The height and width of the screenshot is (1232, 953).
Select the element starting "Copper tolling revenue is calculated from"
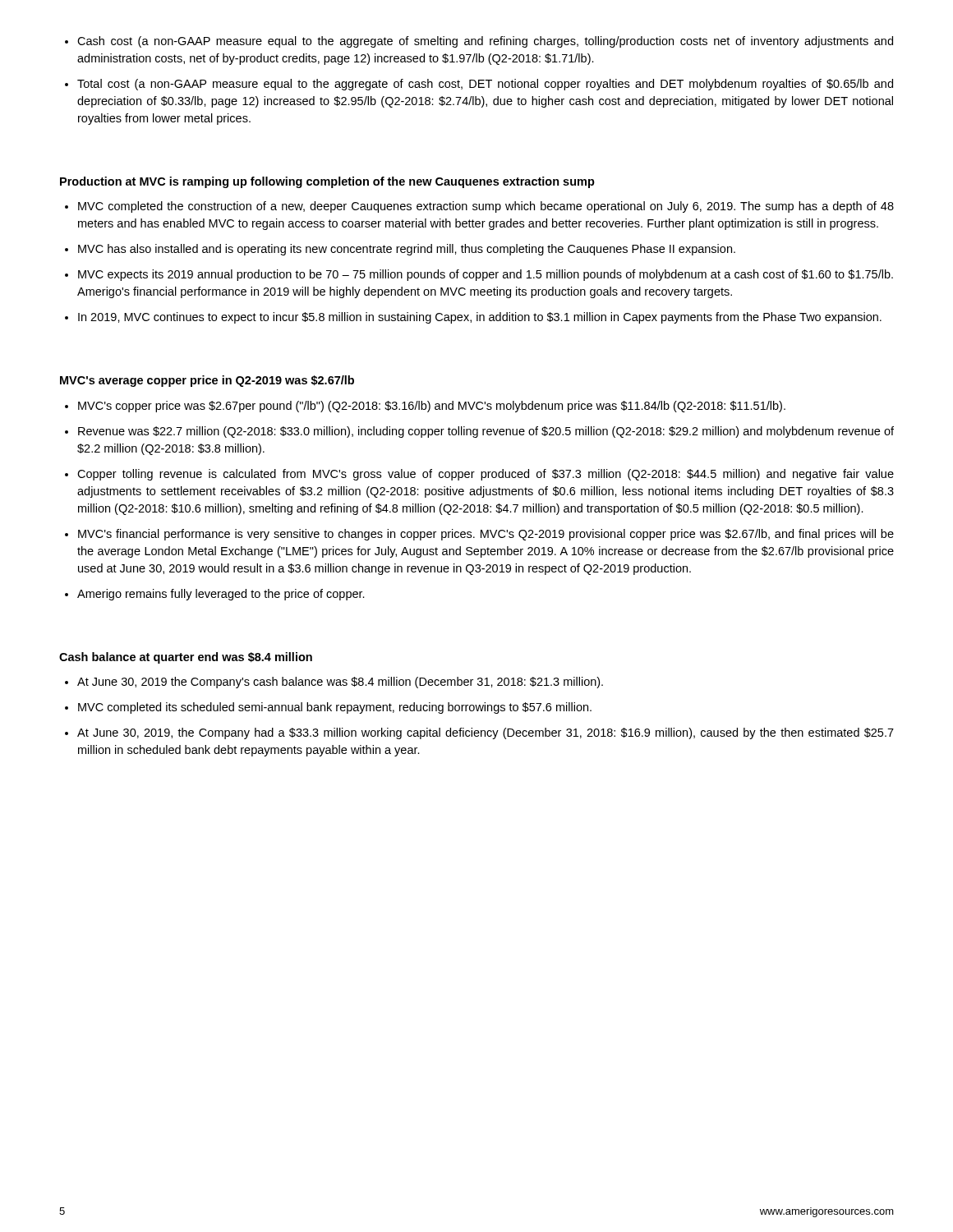(x=476, y=491)
